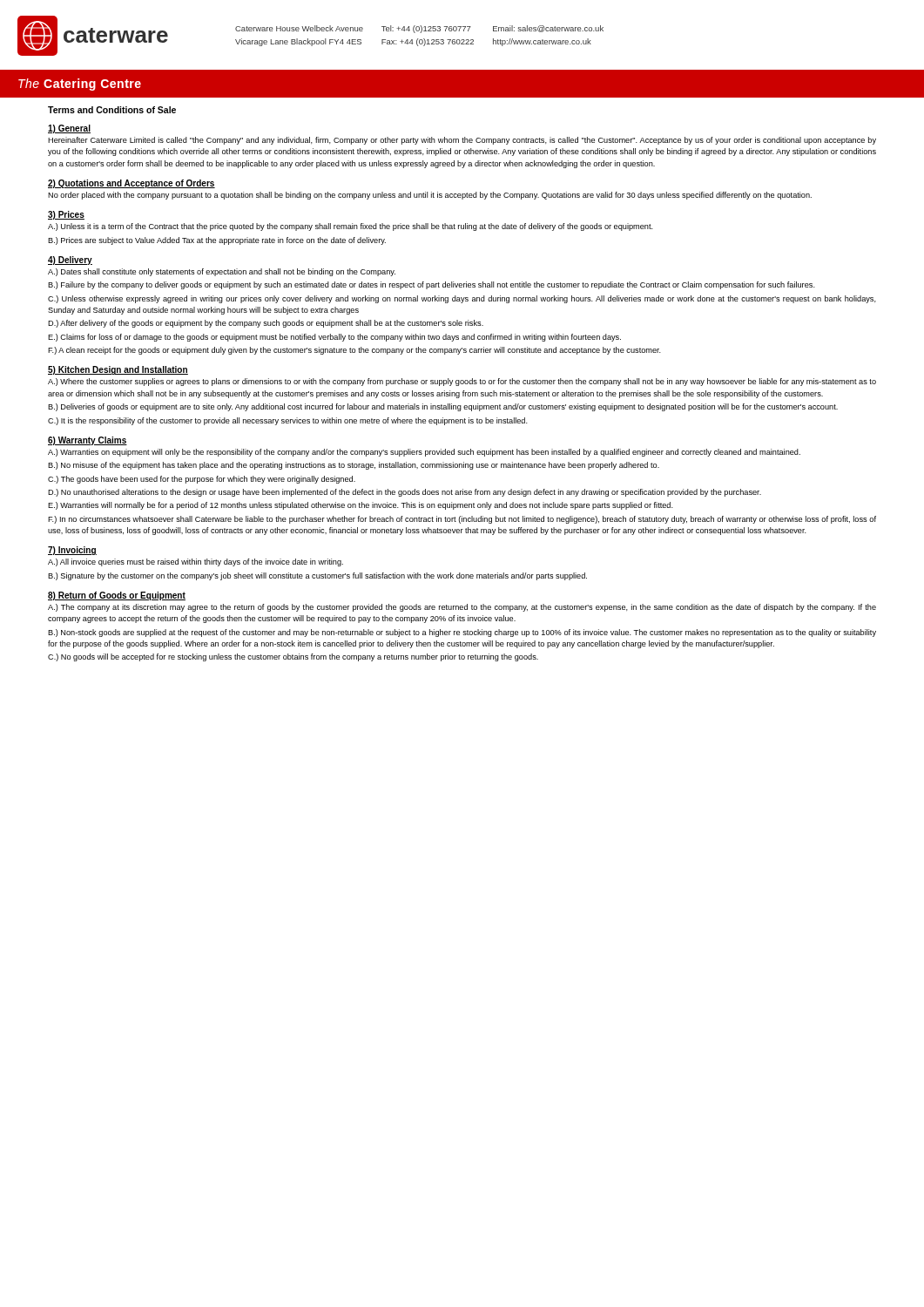The image size is (924, 1307).
Task: Find "7) Invoicing" on this page
Action: click(72, 550)
